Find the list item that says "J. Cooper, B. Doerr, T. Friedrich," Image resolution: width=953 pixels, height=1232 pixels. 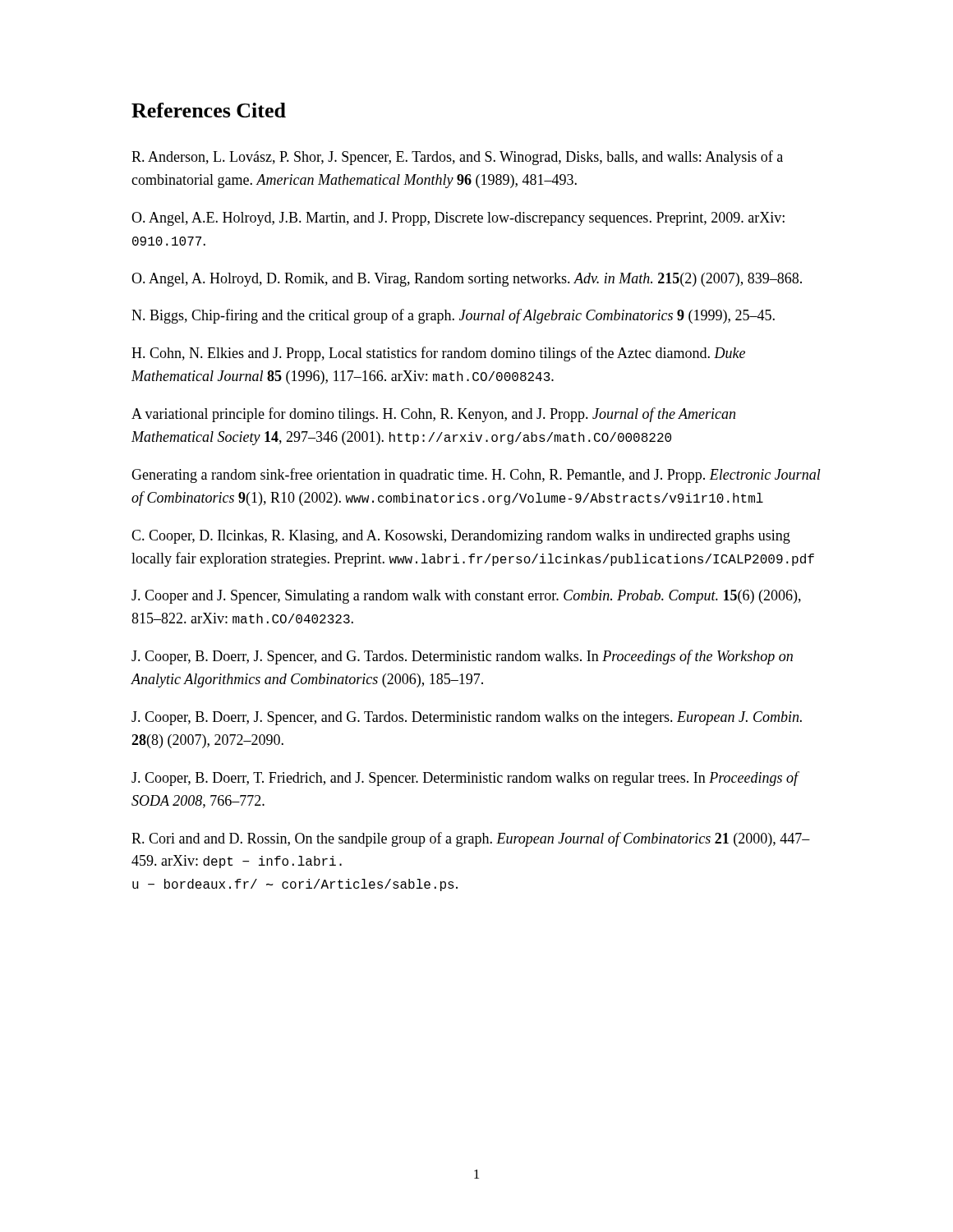(x=465, y=789)
